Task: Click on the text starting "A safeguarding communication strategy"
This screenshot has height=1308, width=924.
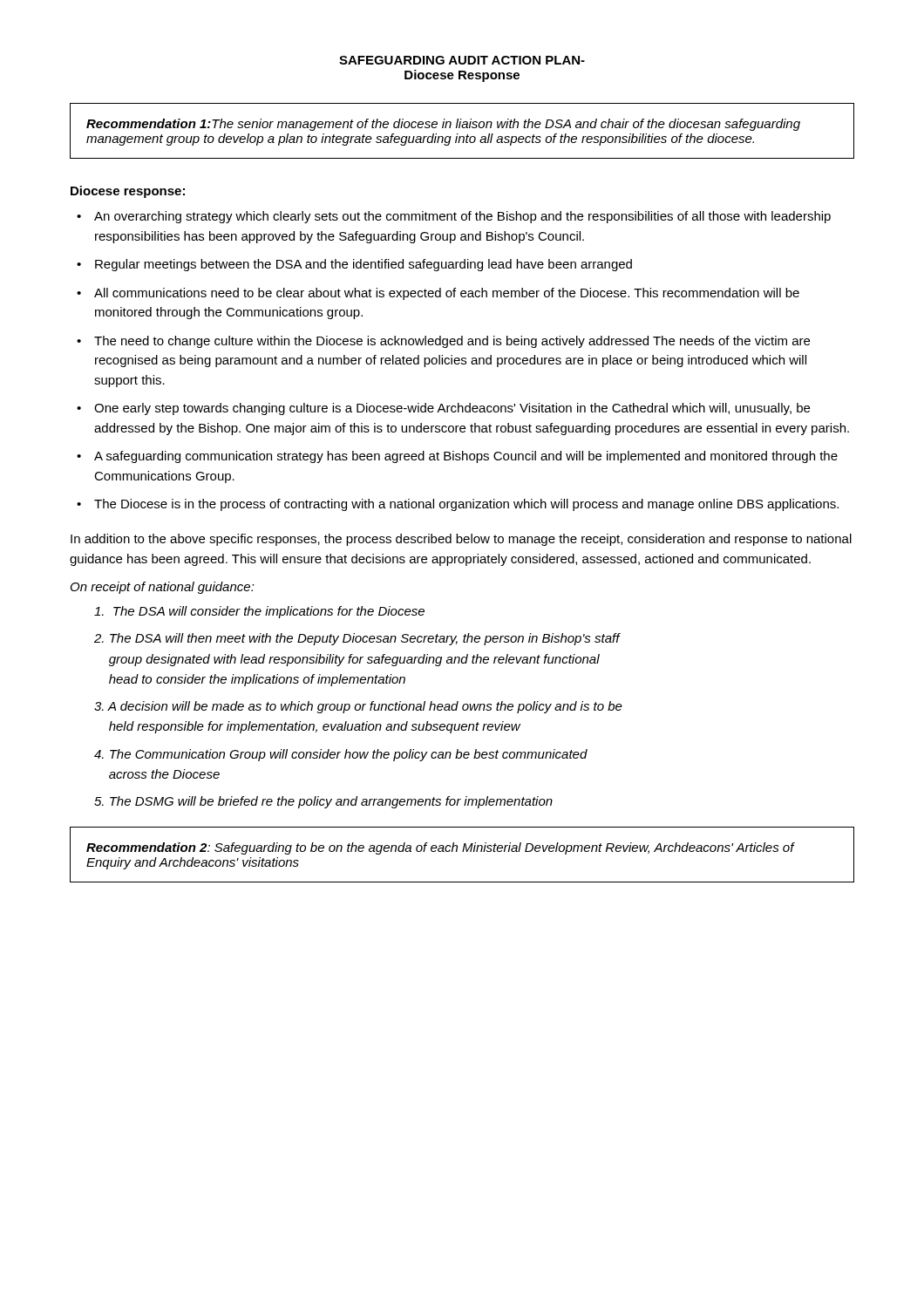Action: point(466,465)
